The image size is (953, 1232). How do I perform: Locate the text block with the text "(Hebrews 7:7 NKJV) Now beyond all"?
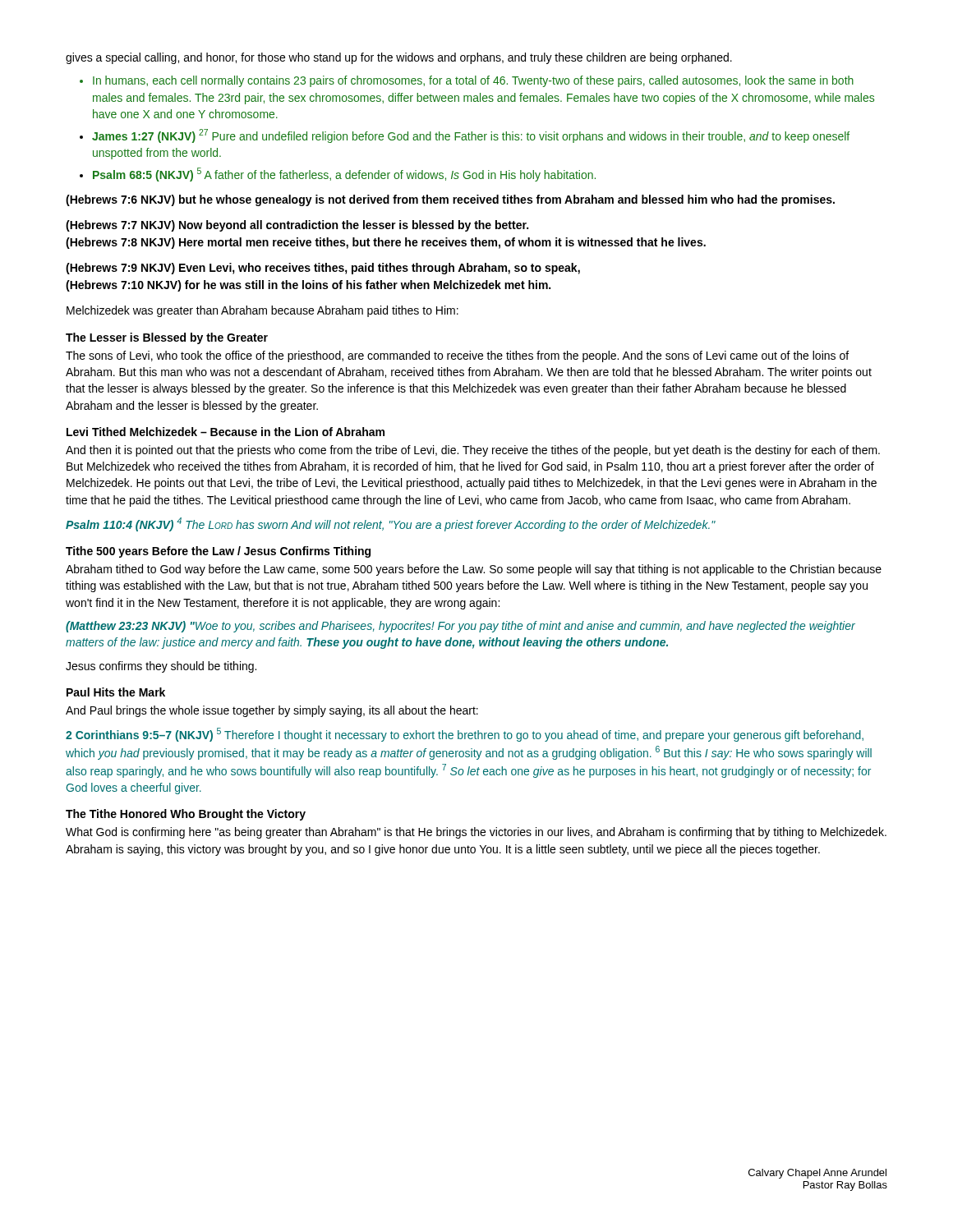point(386,234)
